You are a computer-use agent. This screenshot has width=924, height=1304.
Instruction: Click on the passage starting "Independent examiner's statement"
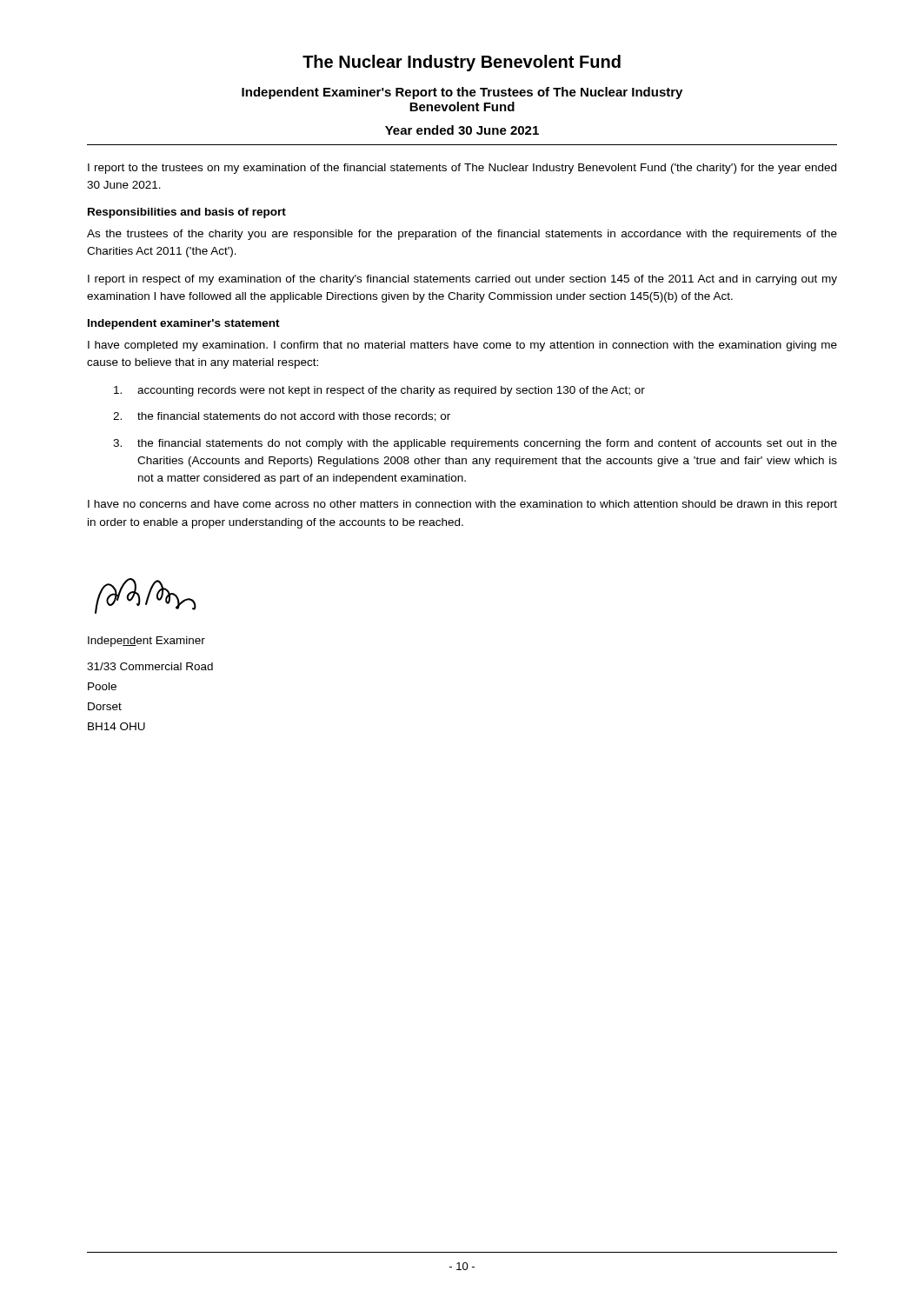[x=183, y=322]
